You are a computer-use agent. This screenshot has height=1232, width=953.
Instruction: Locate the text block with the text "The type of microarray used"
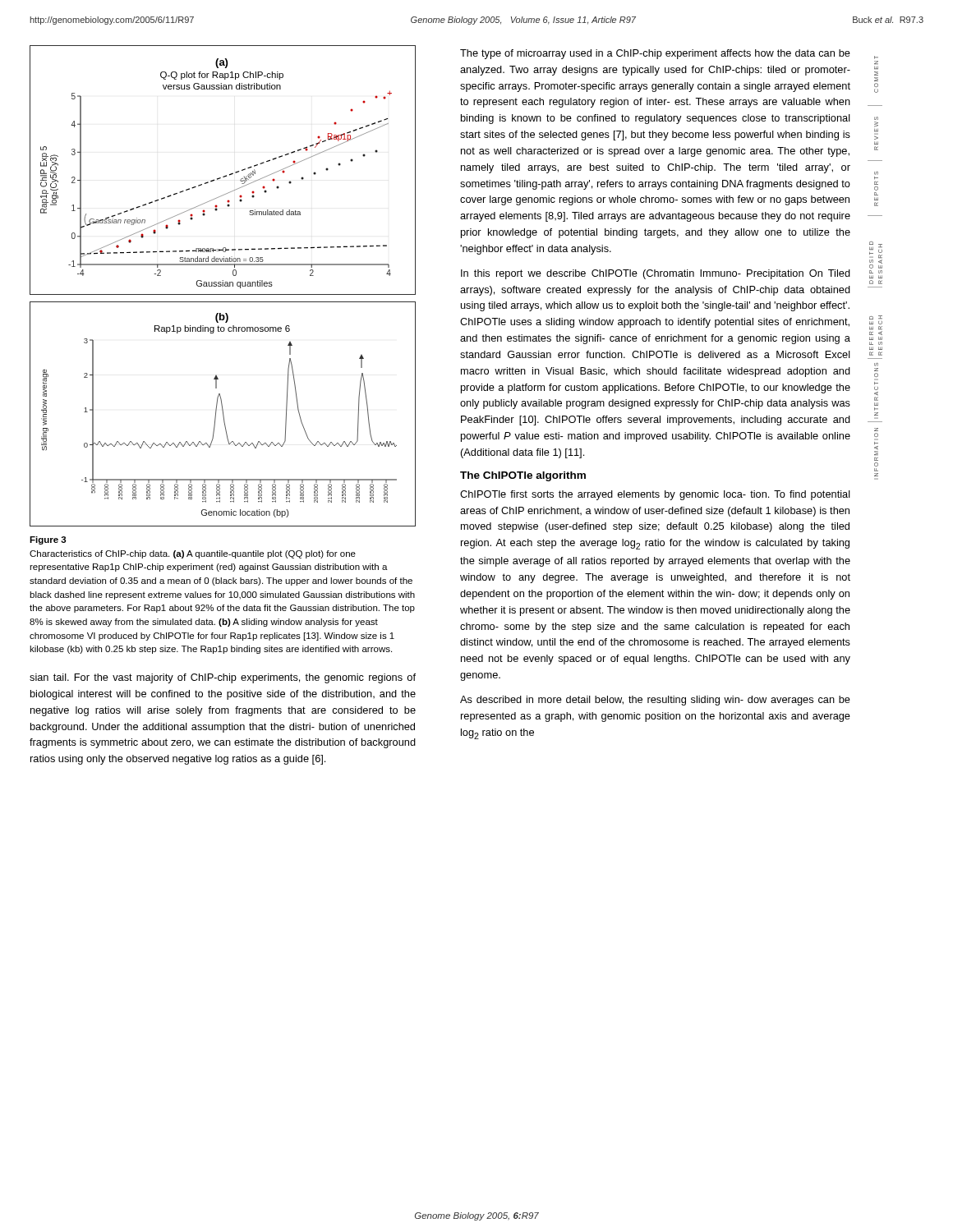(x=655, y=151)
